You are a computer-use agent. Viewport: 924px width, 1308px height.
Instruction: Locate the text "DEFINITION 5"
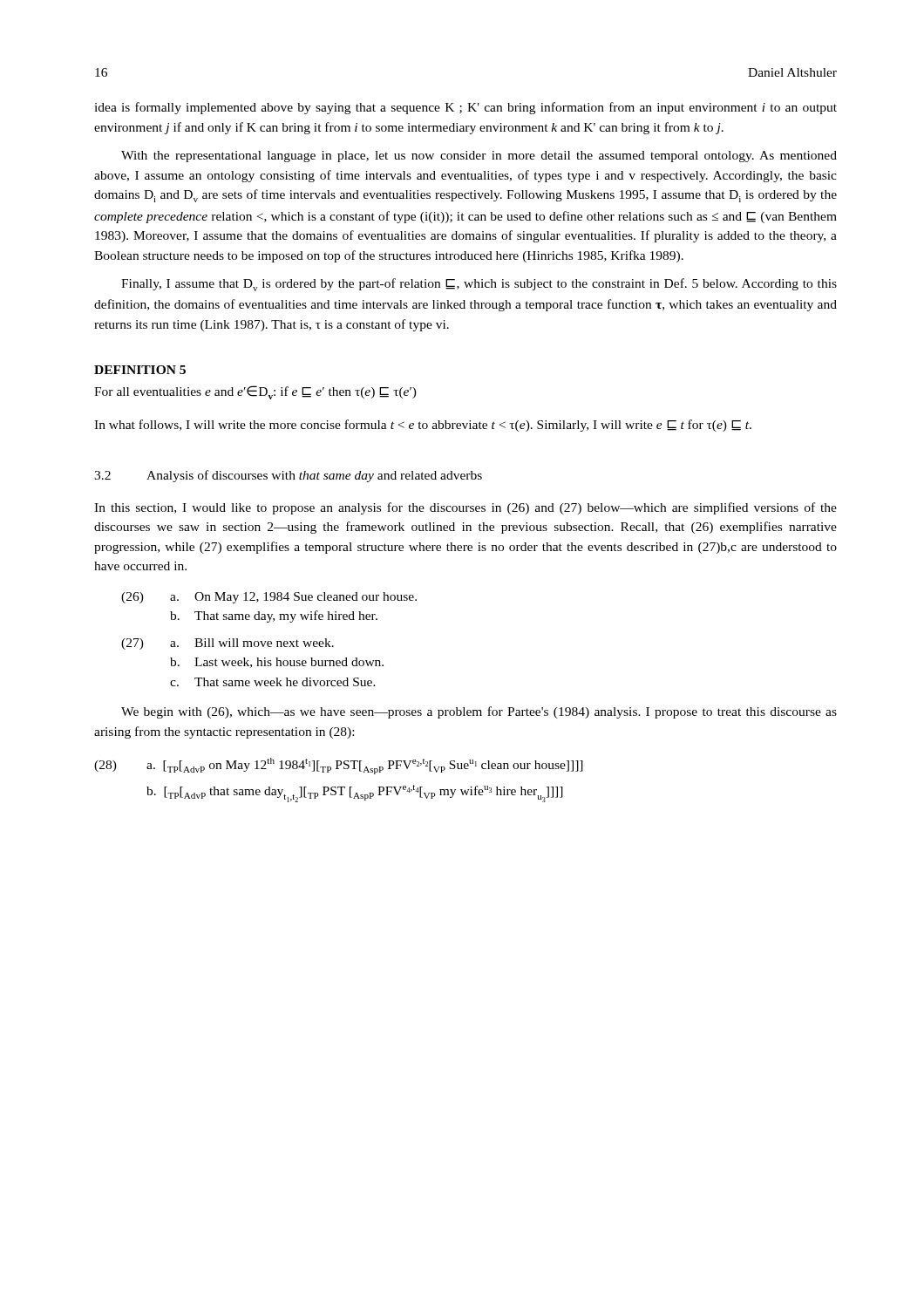tap(140, 369)
